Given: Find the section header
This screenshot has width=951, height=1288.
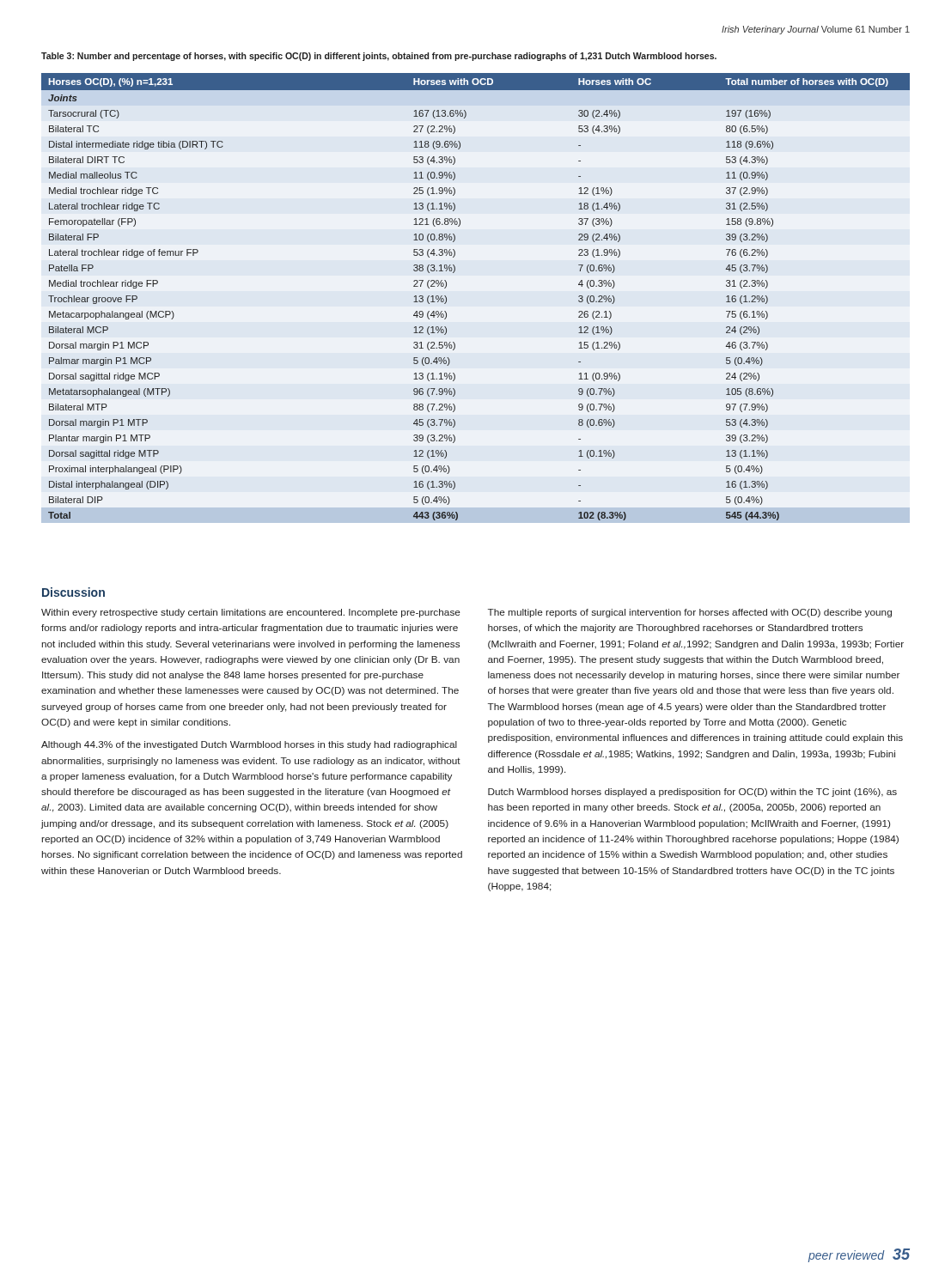Looking at the screenshot, I should point(73,592).
